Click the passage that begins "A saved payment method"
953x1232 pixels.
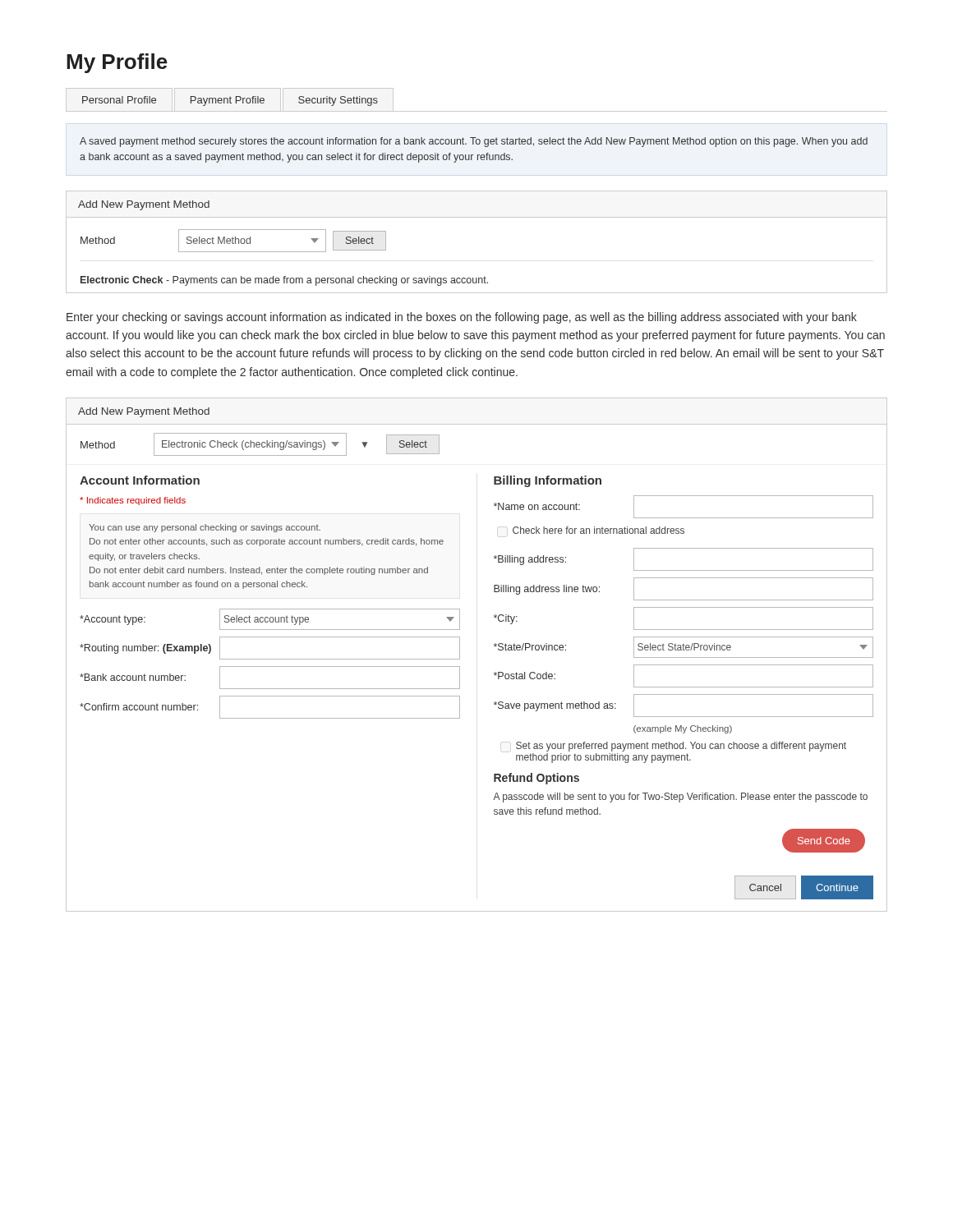pos(476,149)
